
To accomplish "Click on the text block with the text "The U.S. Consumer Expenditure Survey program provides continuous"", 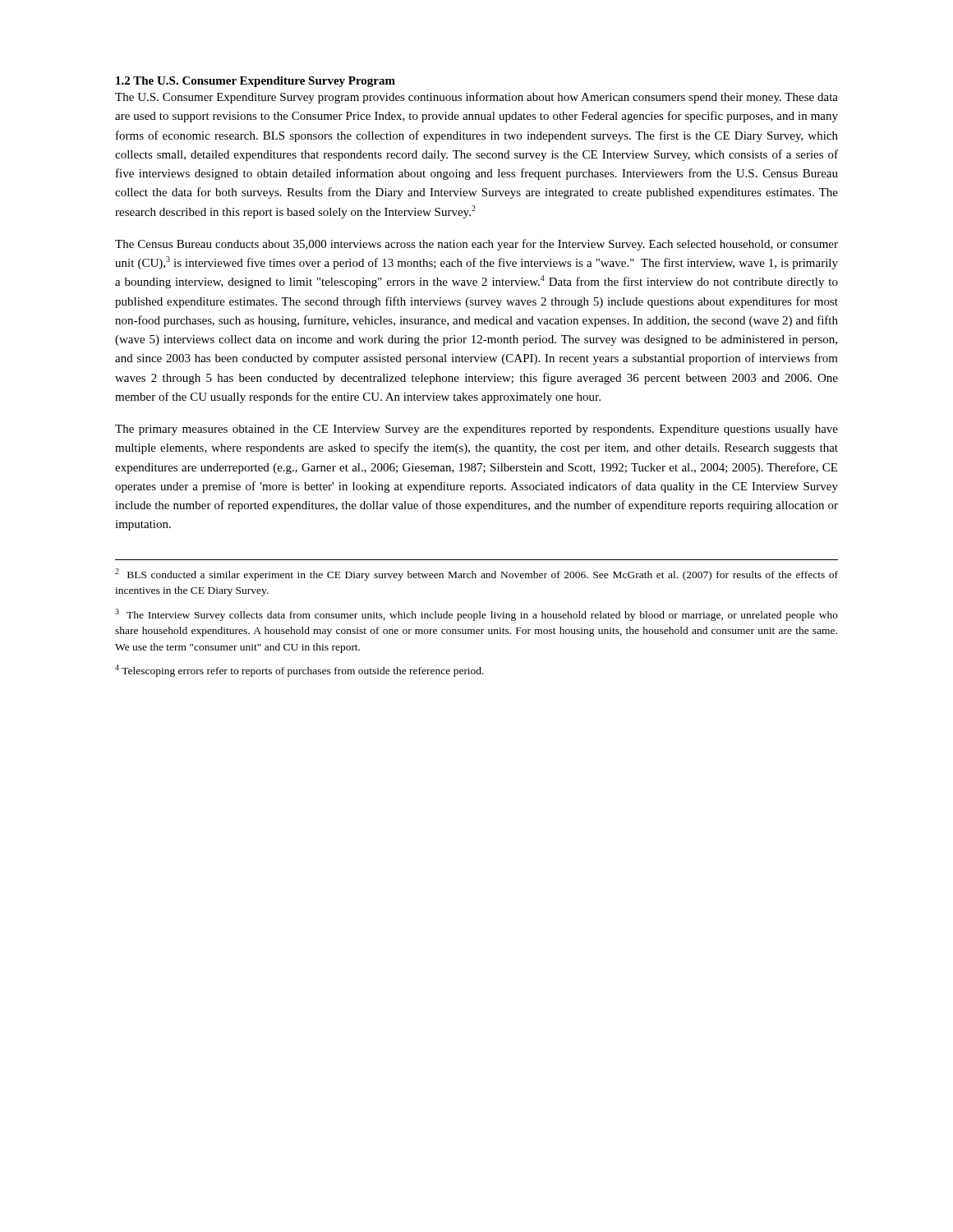I will (x=476, y=154).
